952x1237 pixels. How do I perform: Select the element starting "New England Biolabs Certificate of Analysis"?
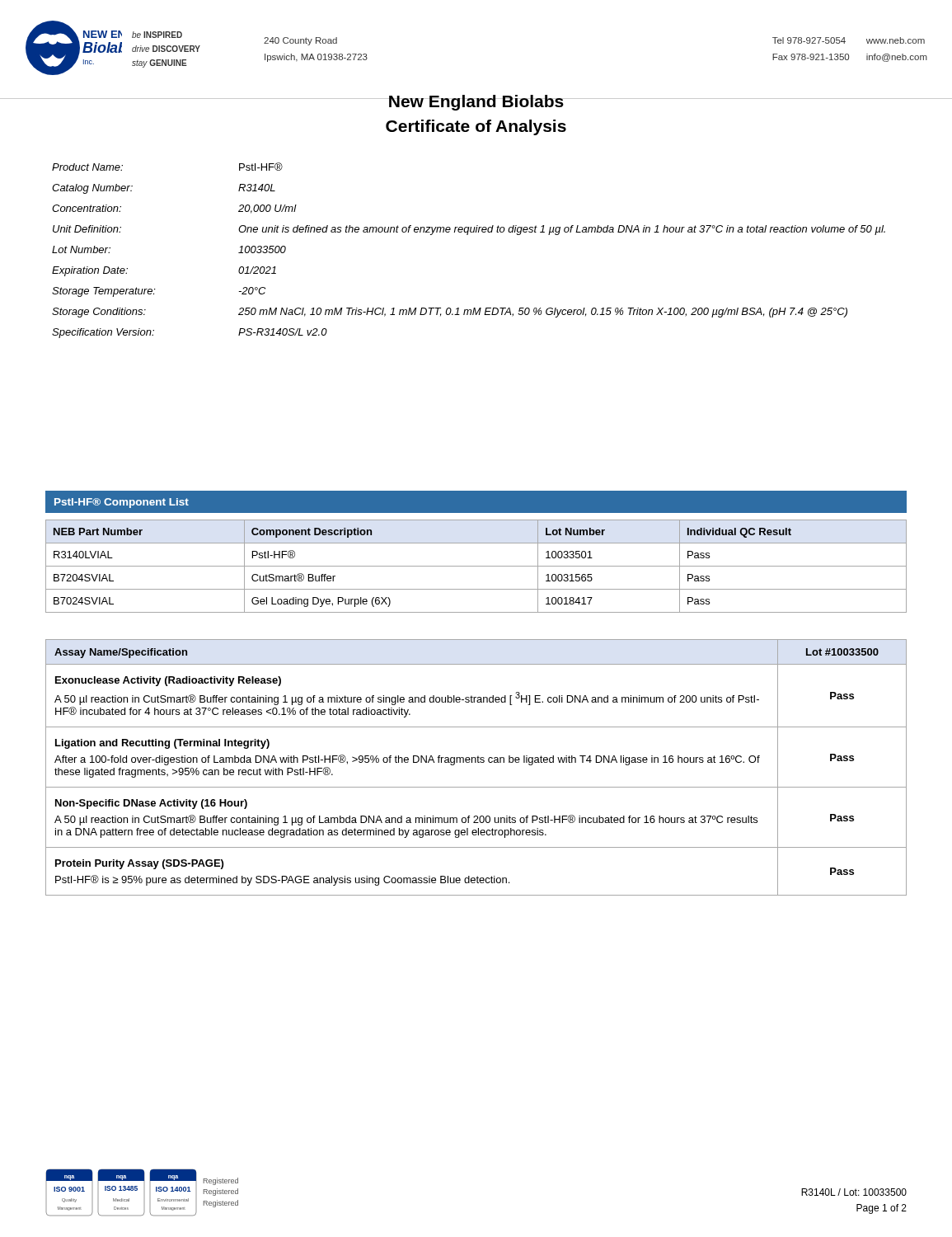click(x=476, y=114)
